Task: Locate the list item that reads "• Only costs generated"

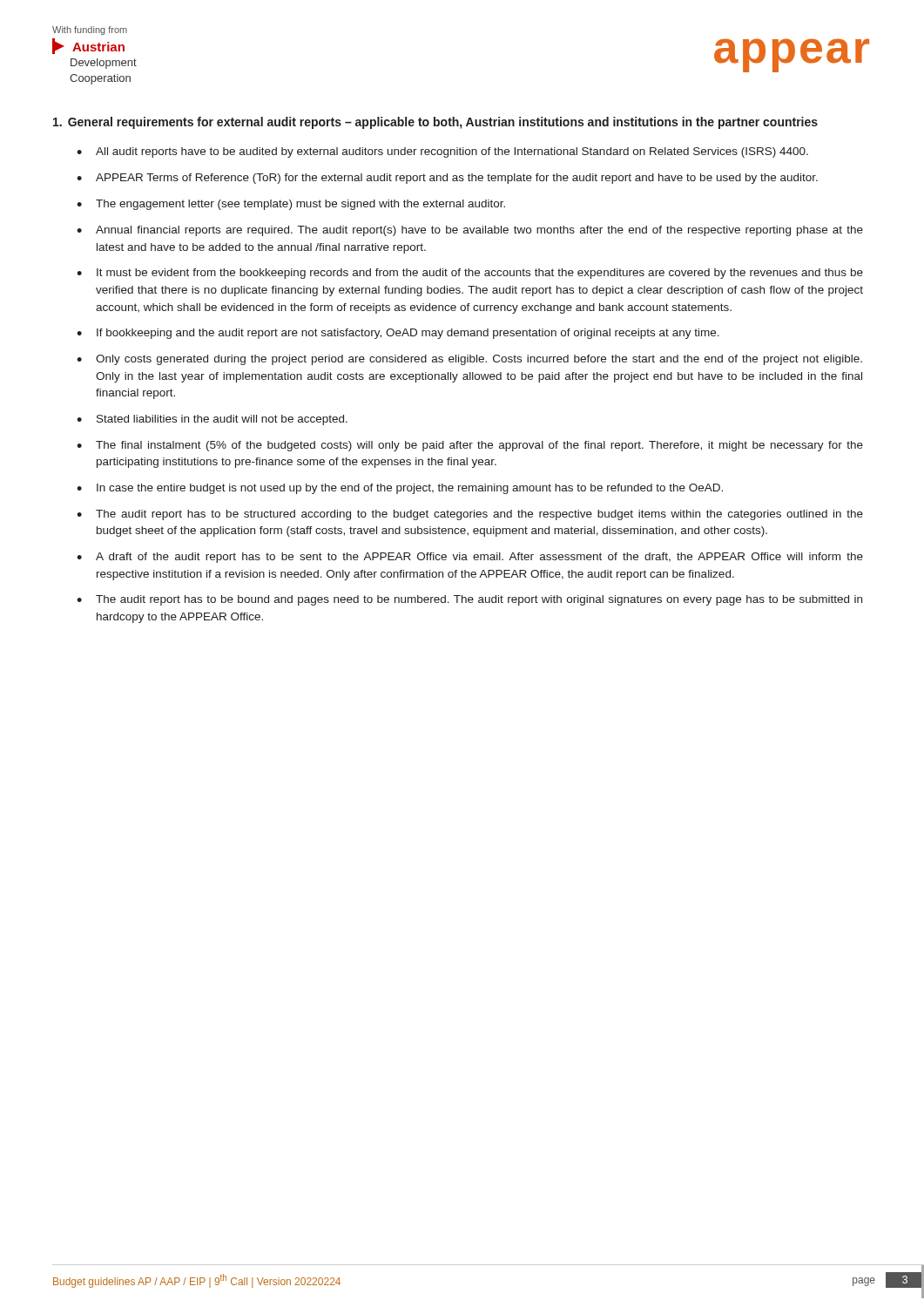Action: point(474,376)
